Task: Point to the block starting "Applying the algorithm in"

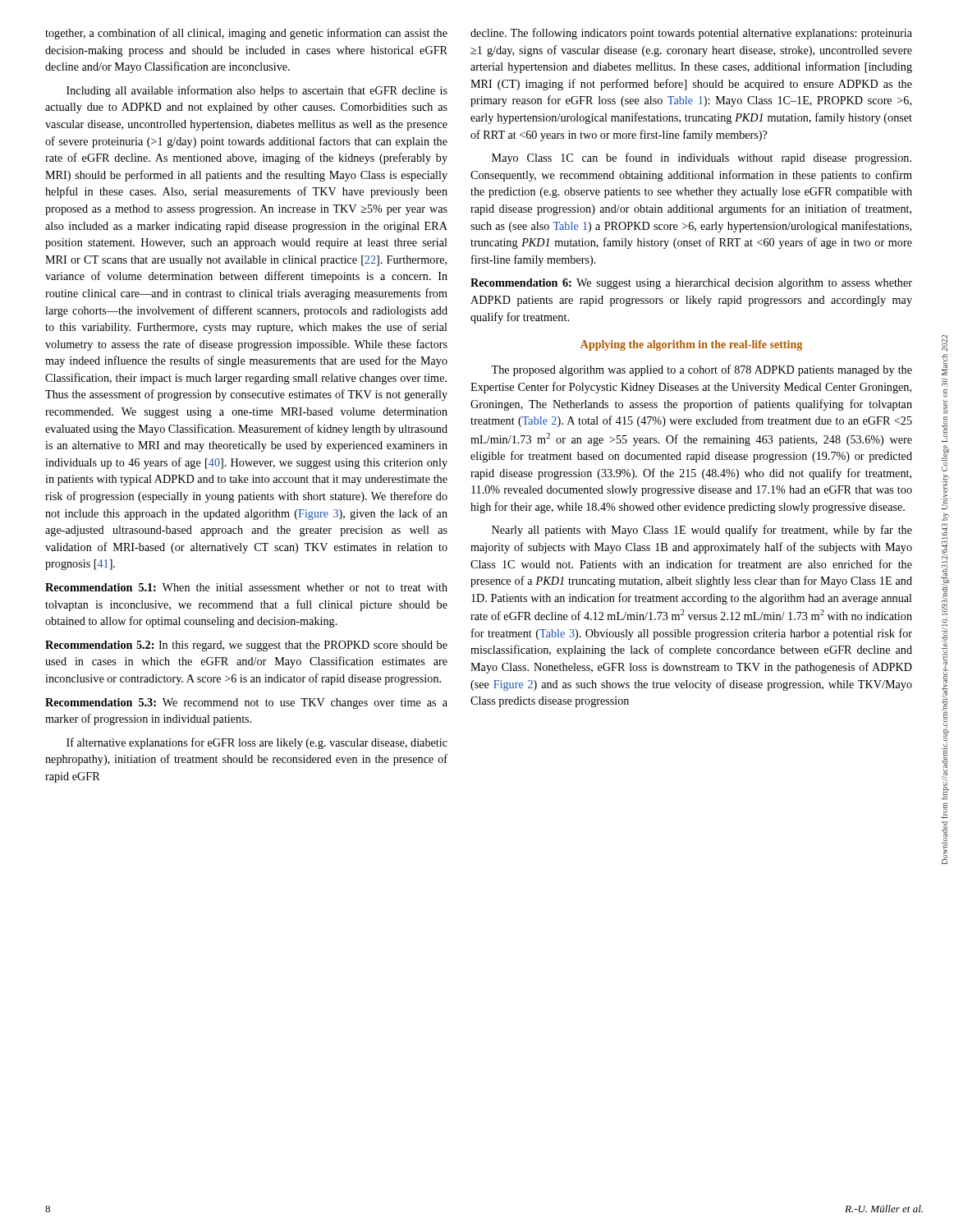Action: pos(691,345)
